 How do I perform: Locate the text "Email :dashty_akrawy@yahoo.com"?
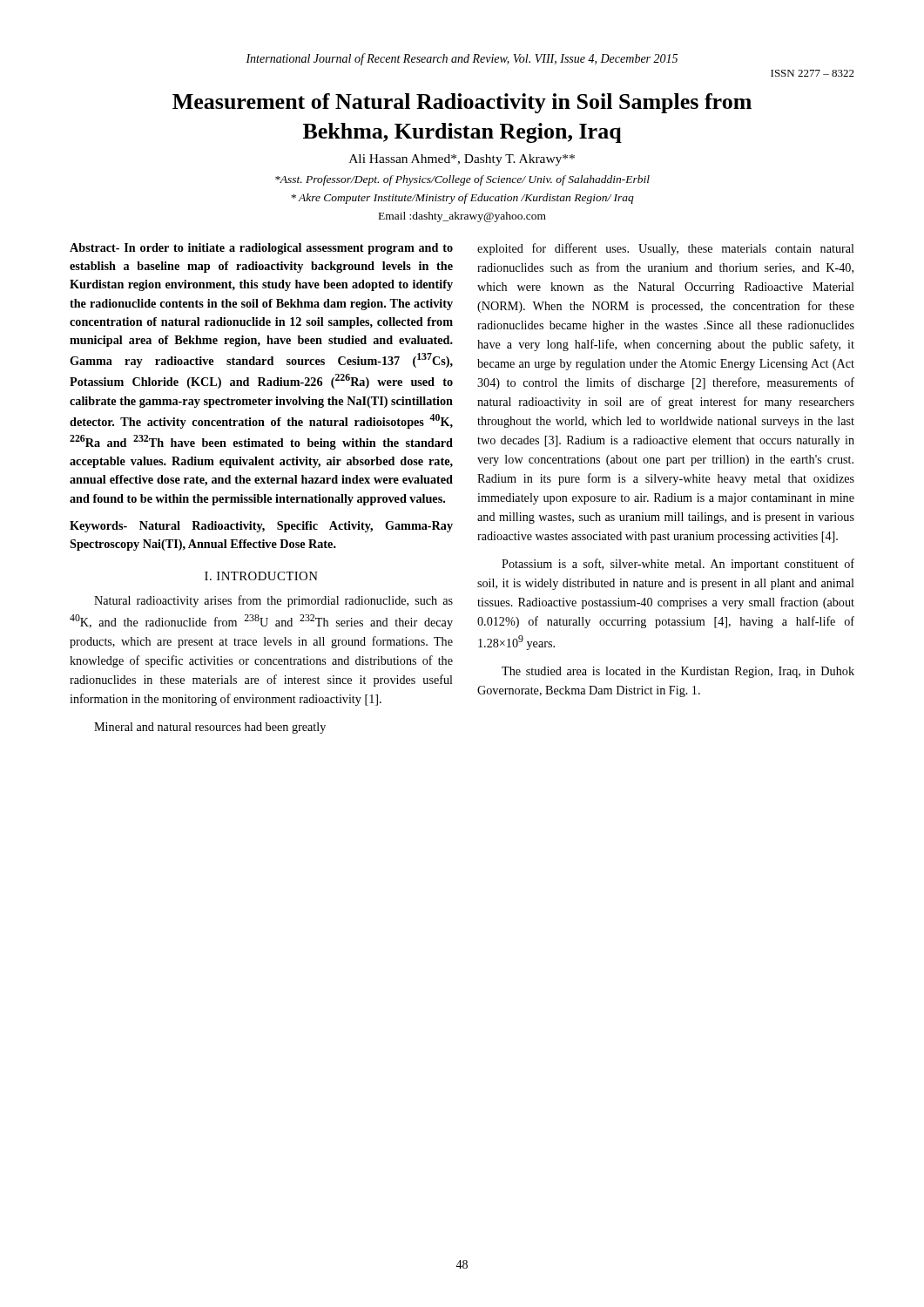point(462,216)
